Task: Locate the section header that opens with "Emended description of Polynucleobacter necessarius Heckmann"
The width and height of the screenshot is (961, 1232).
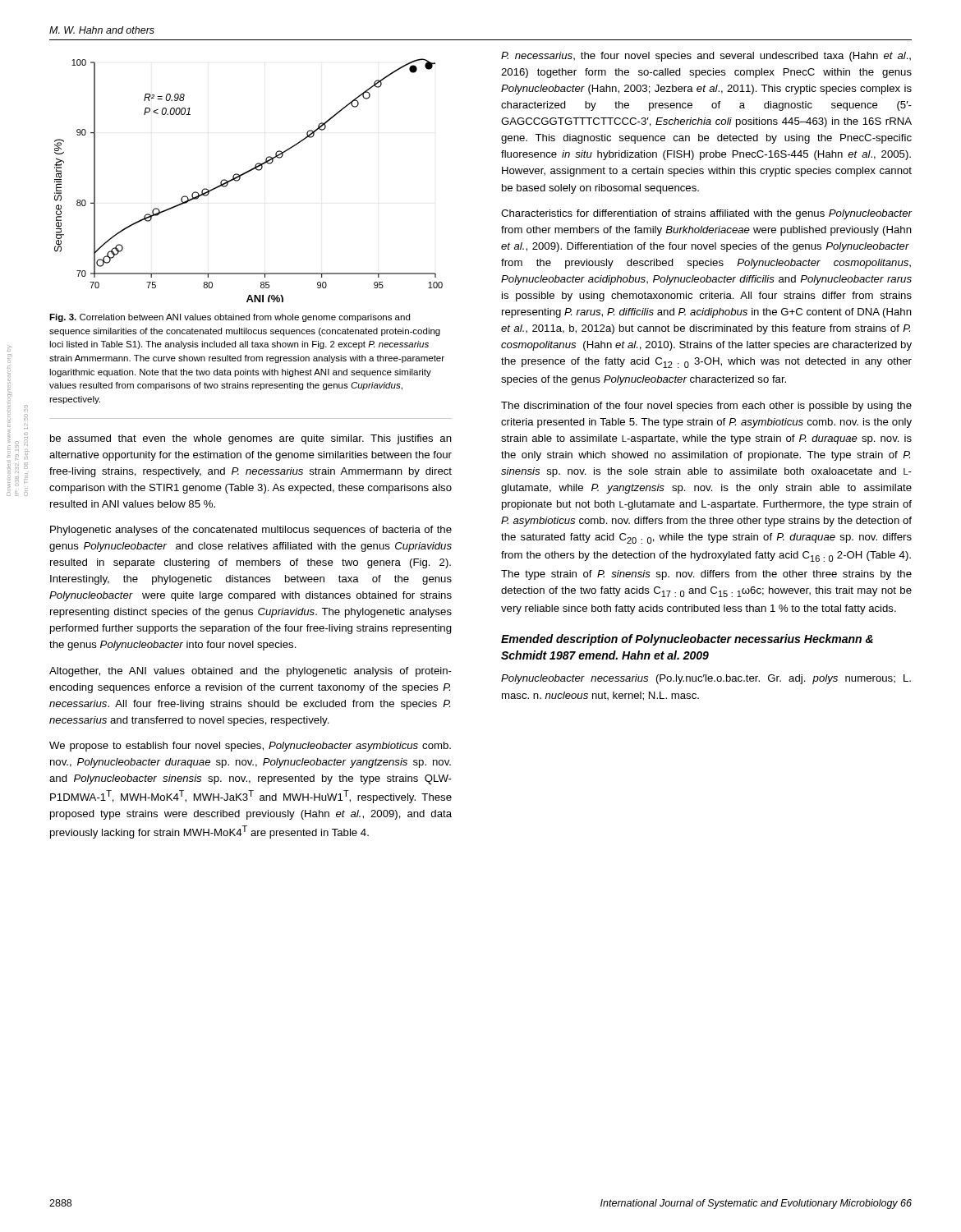Action: (x=687, y=647)
